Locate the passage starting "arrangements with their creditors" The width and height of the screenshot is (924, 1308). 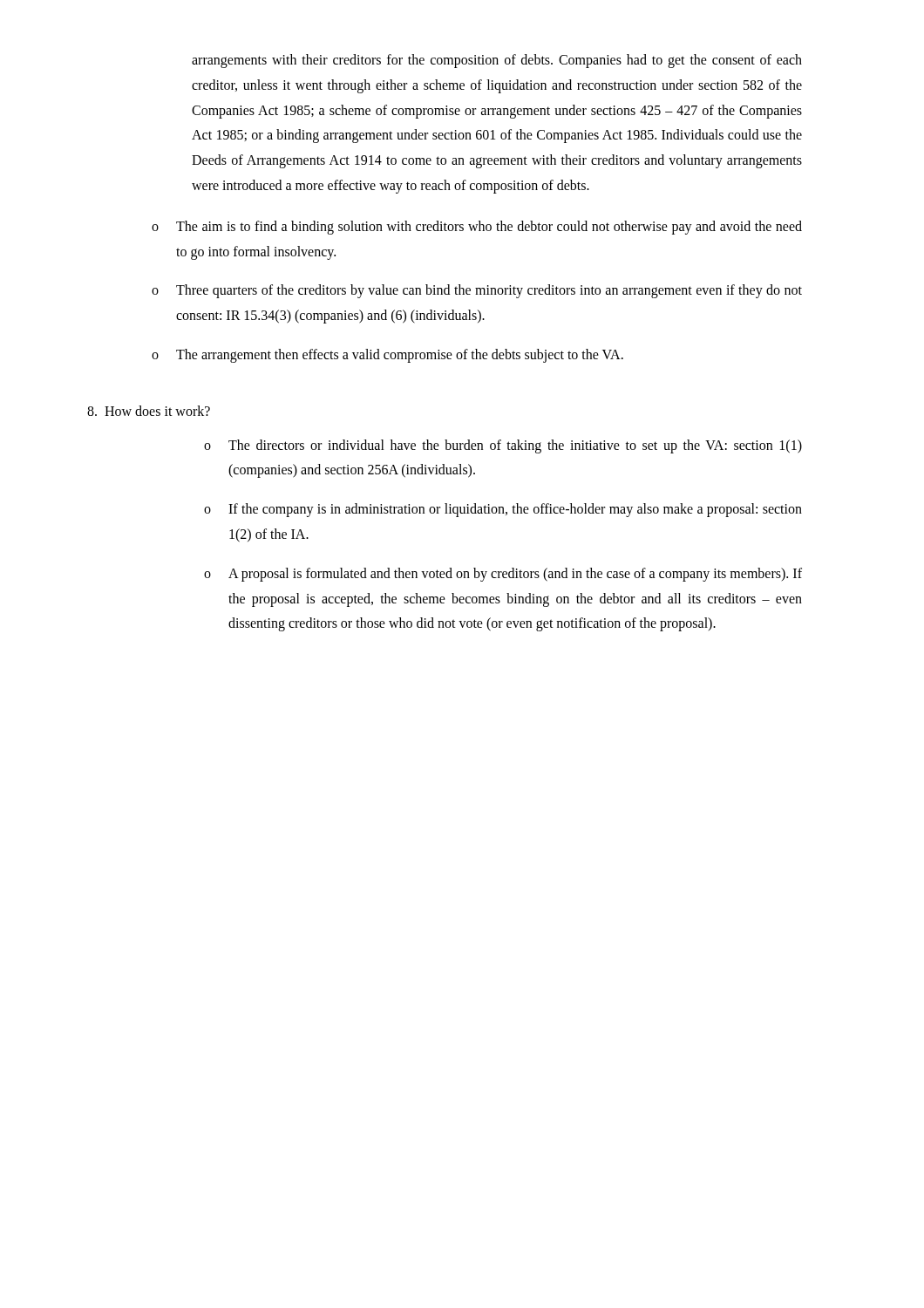pyautogui.click(x=497, y=123)
